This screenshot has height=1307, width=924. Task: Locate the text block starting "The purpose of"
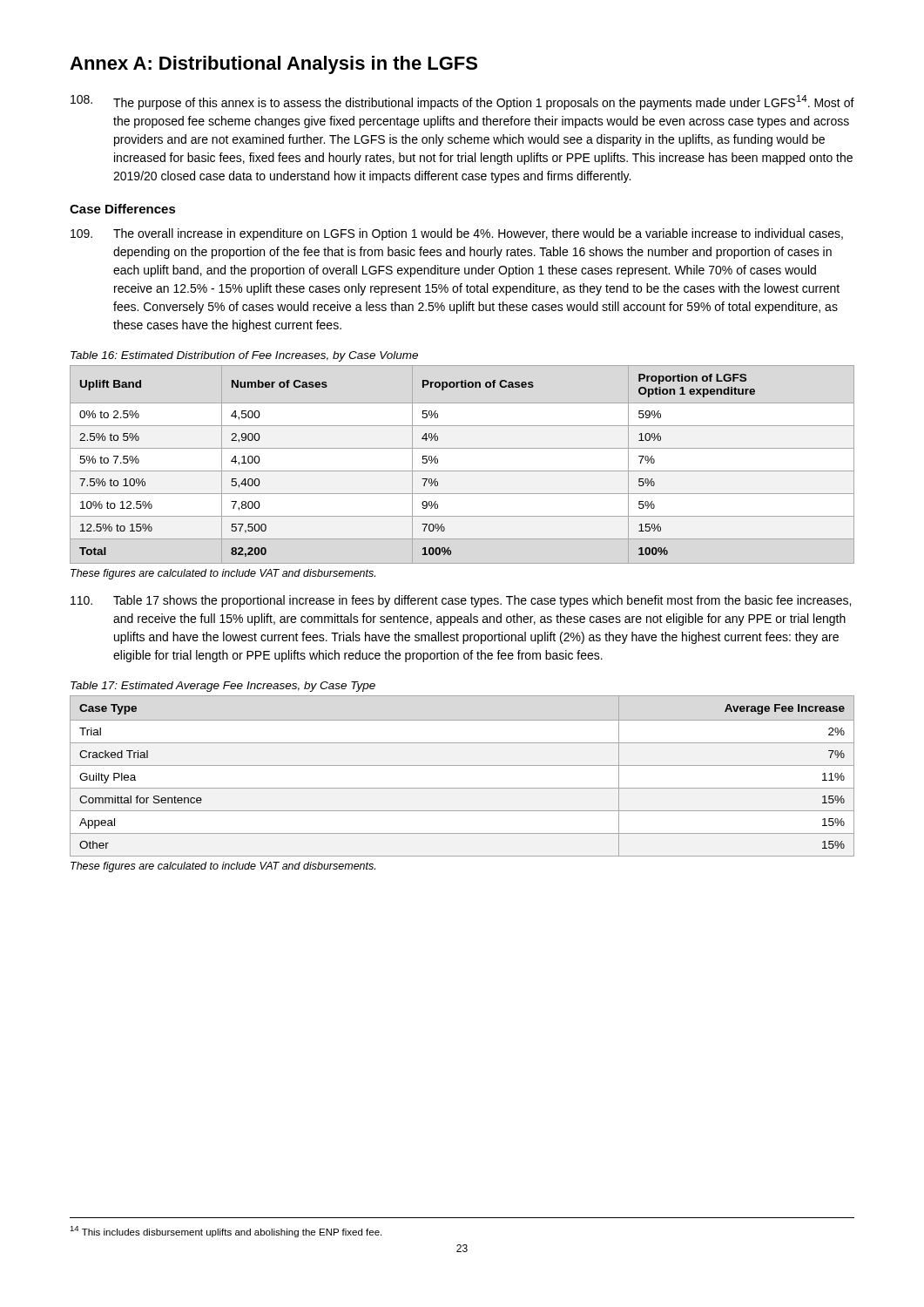(x=462, y=138)
